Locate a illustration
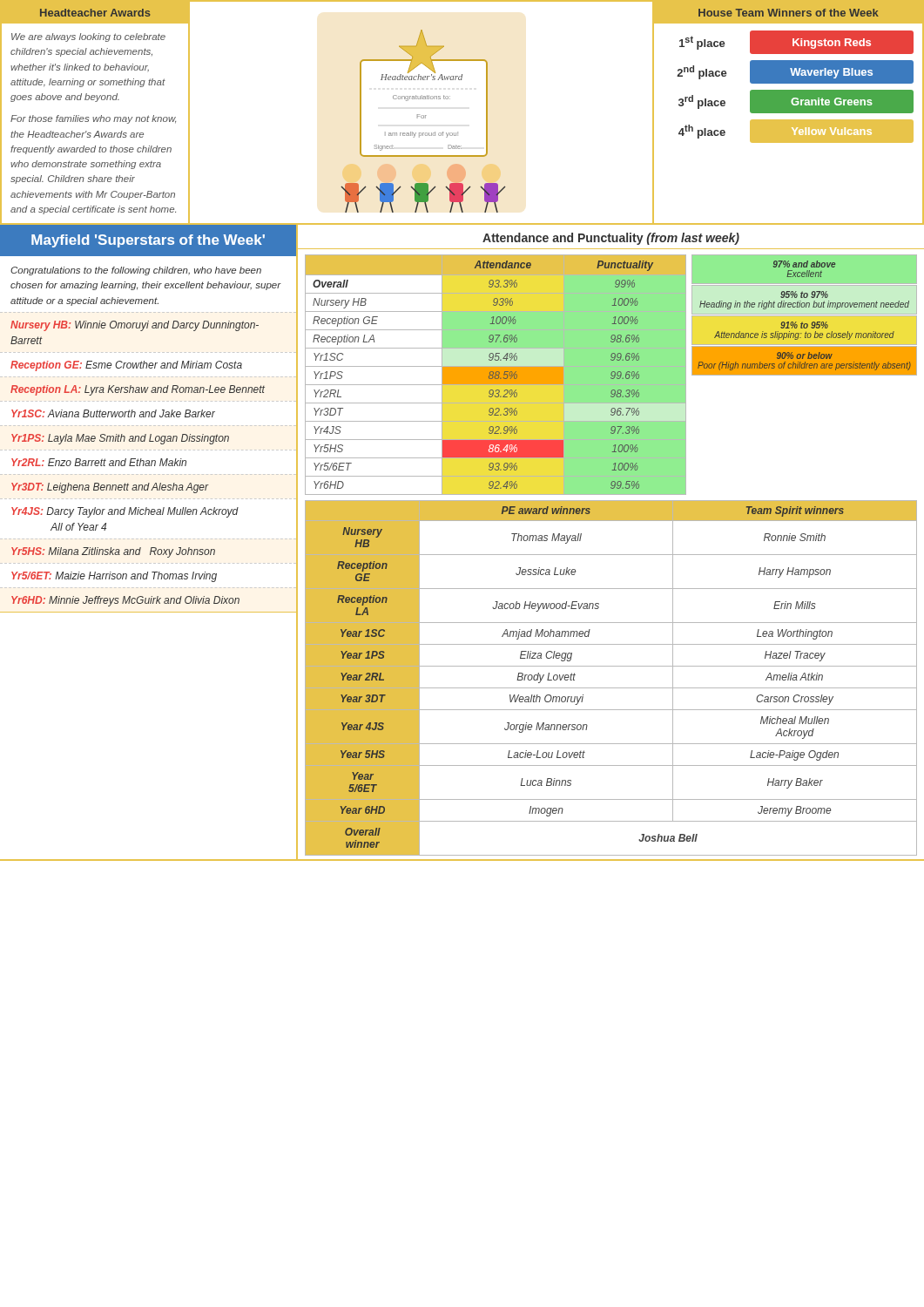The image size is (924, 1307). pos(421,112)
